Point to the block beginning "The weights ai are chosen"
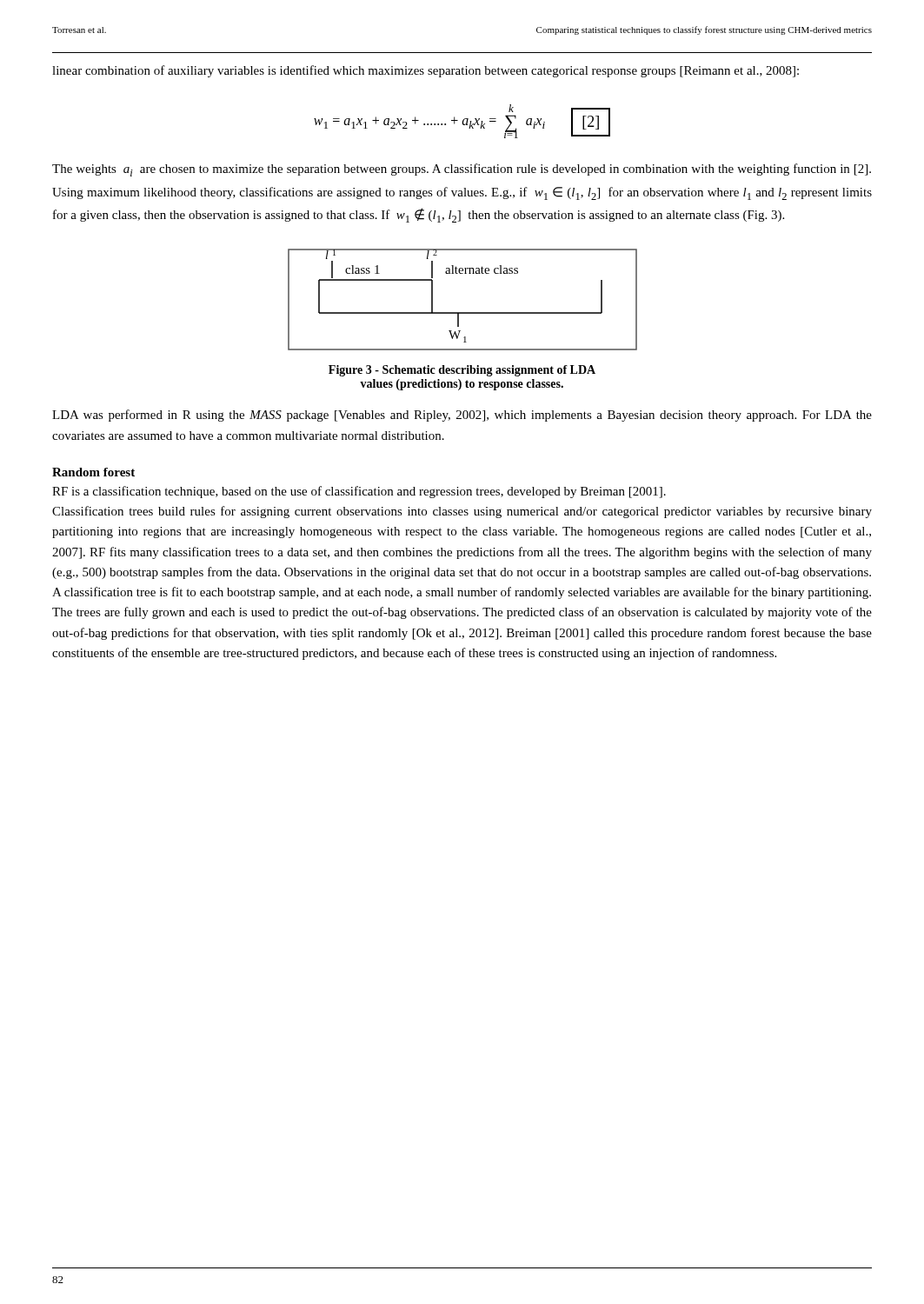The width and height of the screenshot is (924, 1304). click(x=462, y=194)
